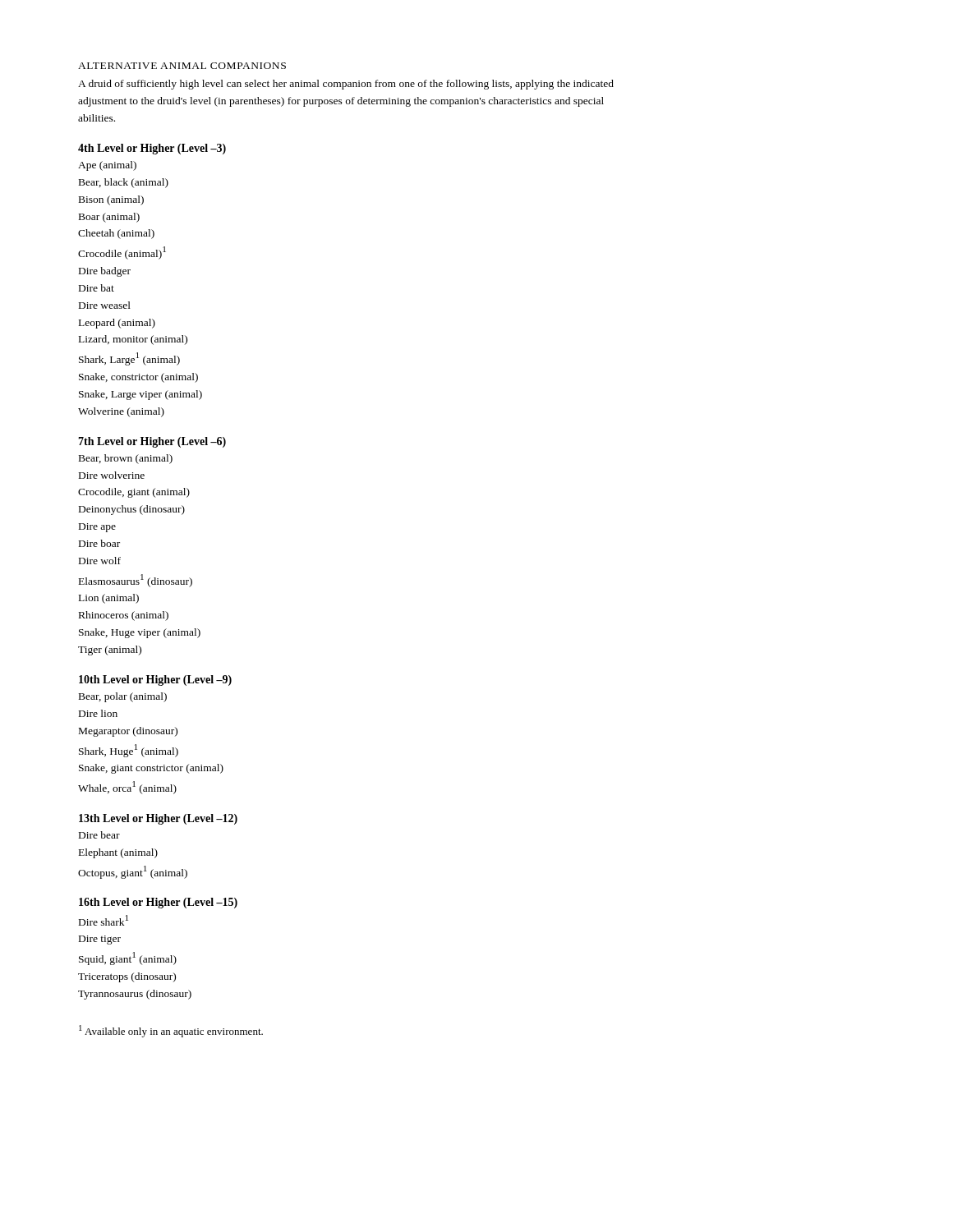The image size is (953, 1232).
Task: Find the element starting "Bear, black (animal)"
Action: point(123,182)
